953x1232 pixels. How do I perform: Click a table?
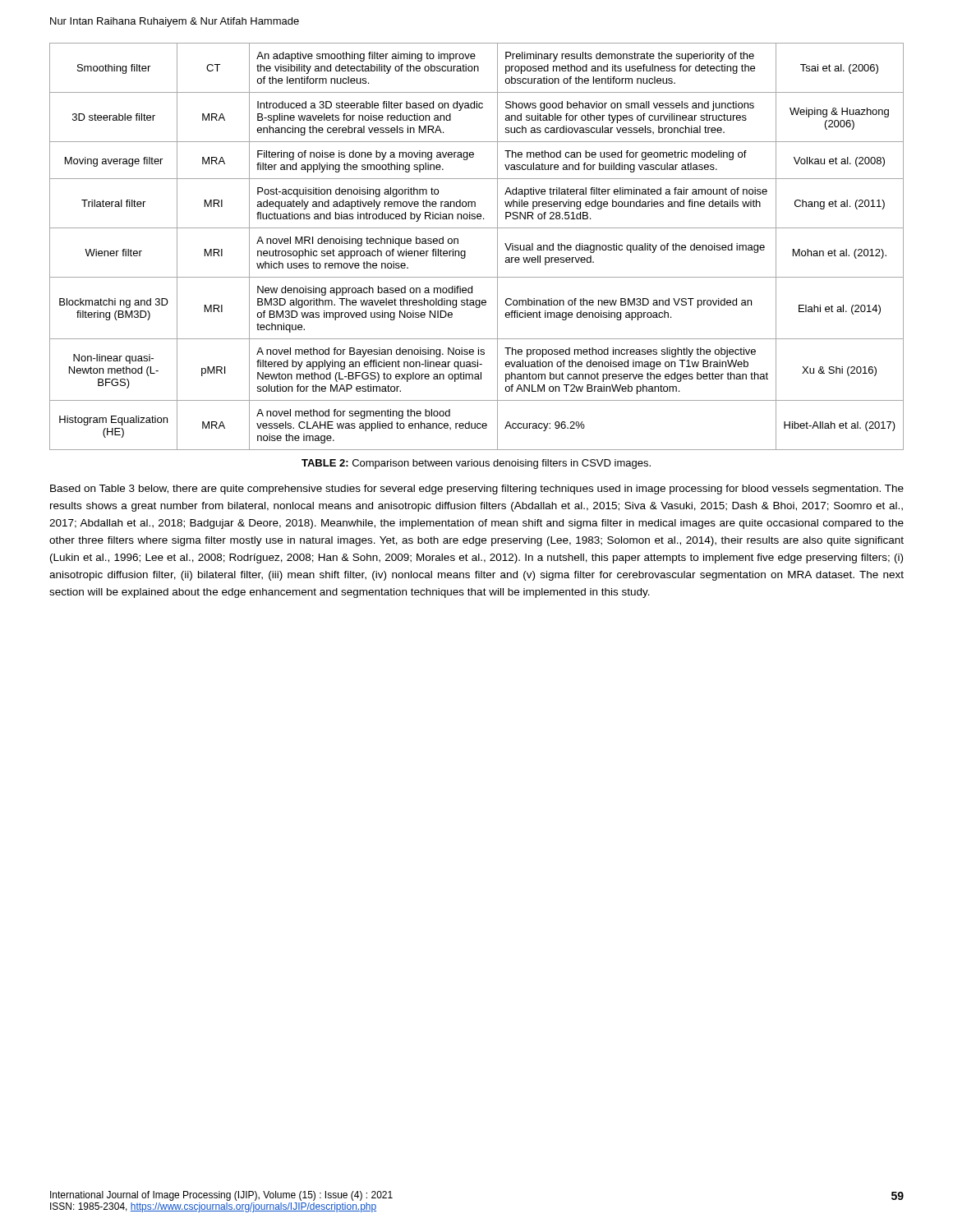point(476,246)
